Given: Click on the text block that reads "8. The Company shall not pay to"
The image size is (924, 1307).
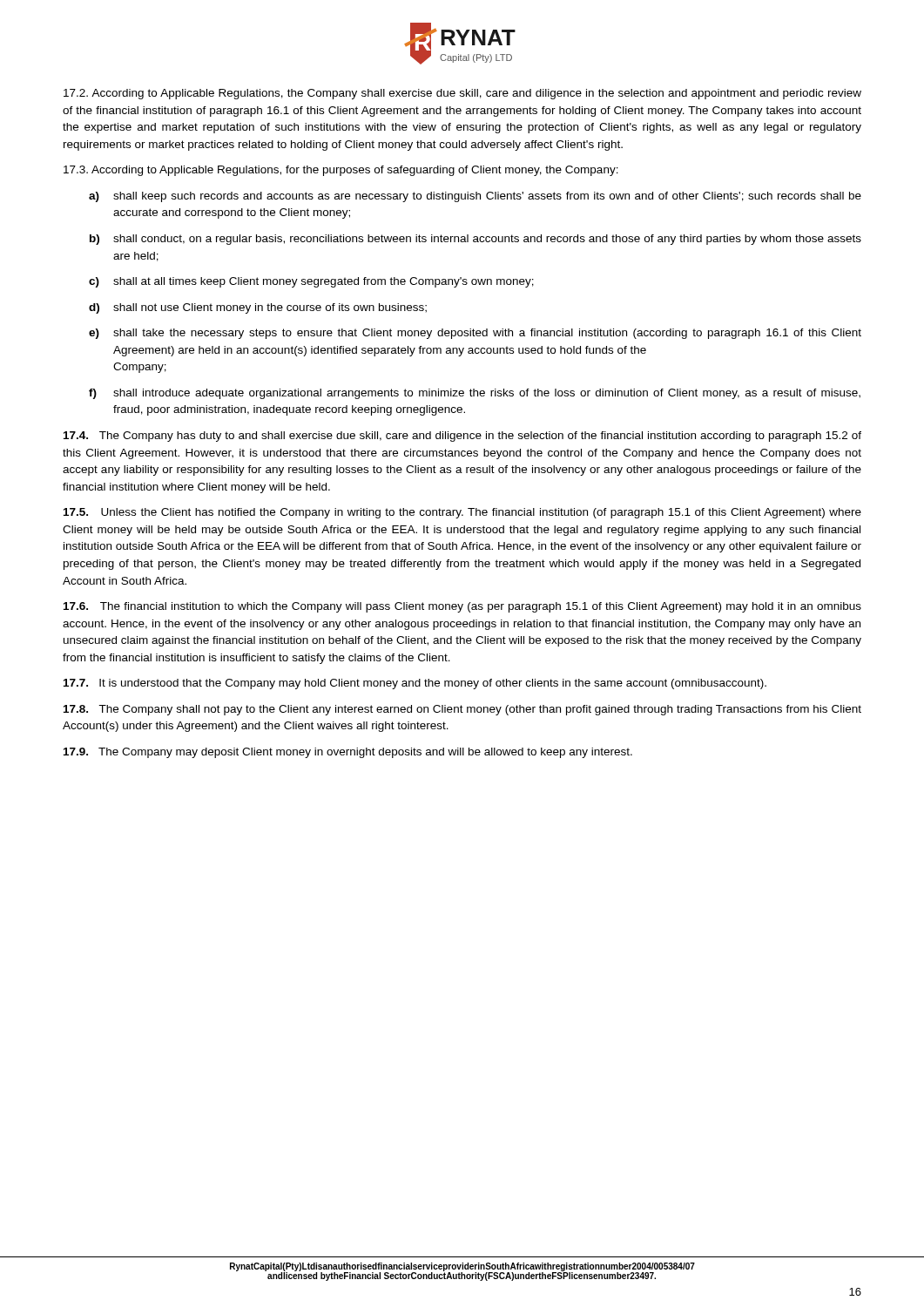Looking at the screenshot, I should tap(462, 717).
